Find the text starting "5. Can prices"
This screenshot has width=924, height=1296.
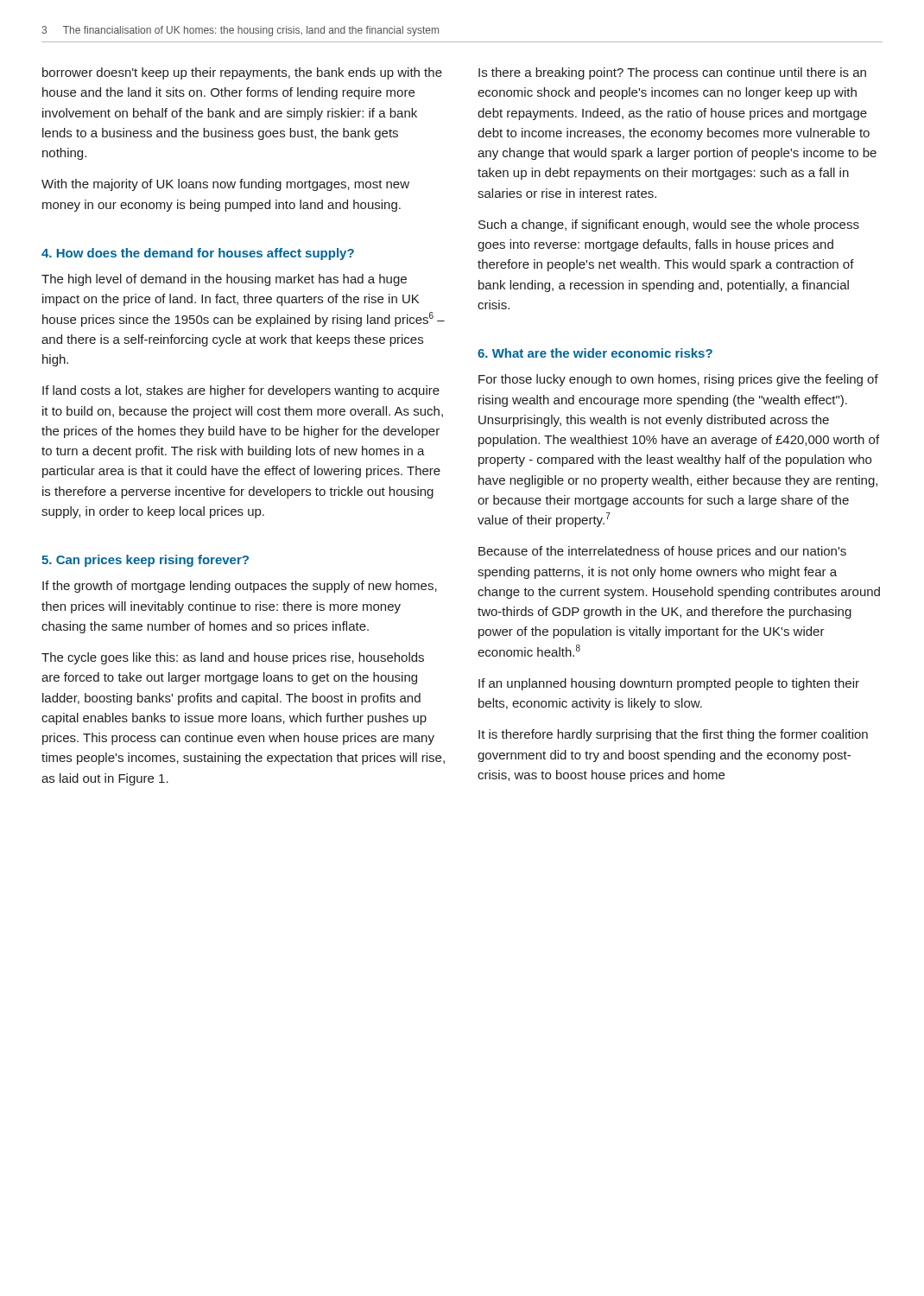coord(145,559)
